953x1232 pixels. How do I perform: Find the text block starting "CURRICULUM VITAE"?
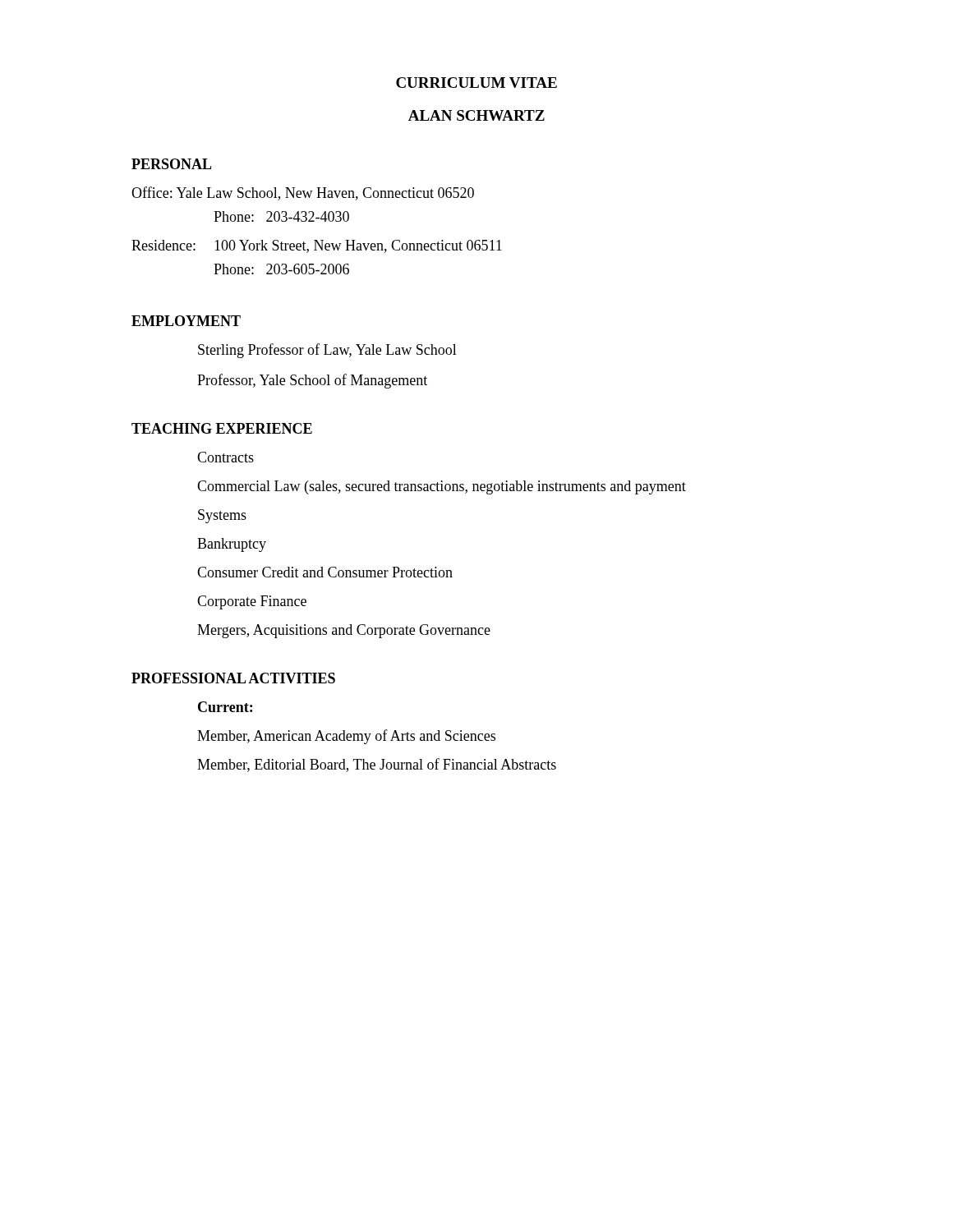tap(476, 83)
